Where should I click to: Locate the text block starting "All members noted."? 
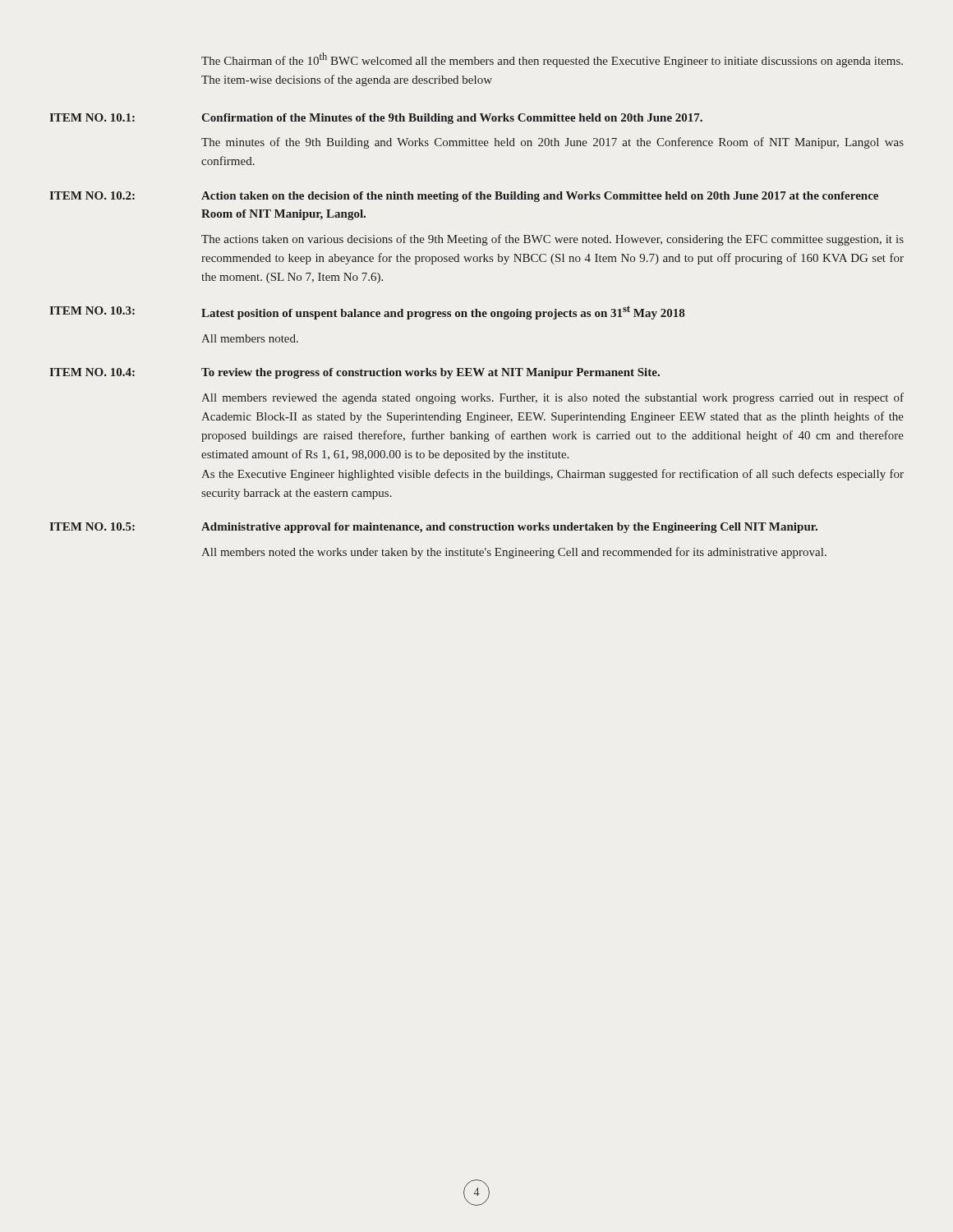tap(250, 338)
